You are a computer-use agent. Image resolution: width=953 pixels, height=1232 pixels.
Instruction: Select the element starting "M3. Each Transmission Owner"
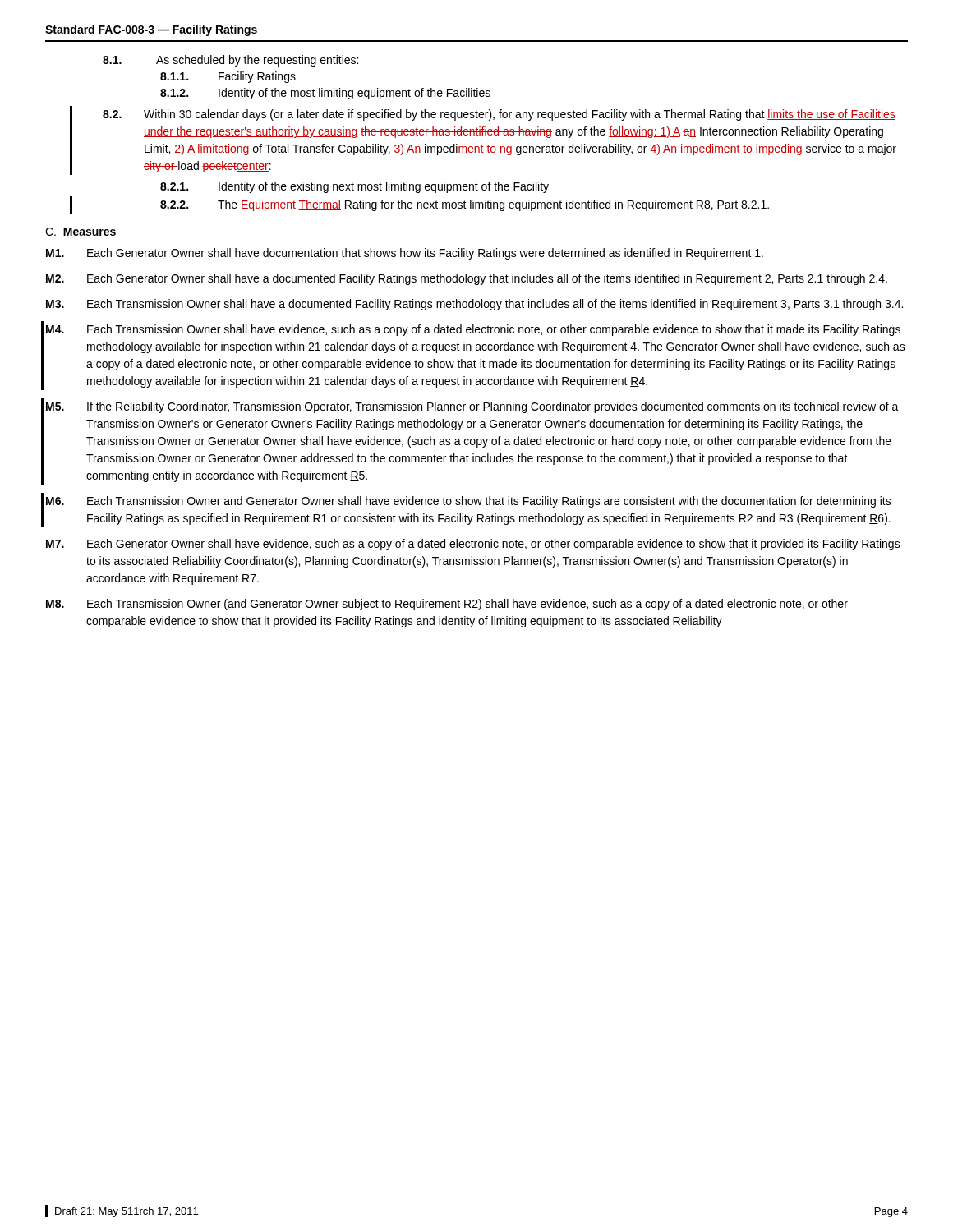pos(475,304)
